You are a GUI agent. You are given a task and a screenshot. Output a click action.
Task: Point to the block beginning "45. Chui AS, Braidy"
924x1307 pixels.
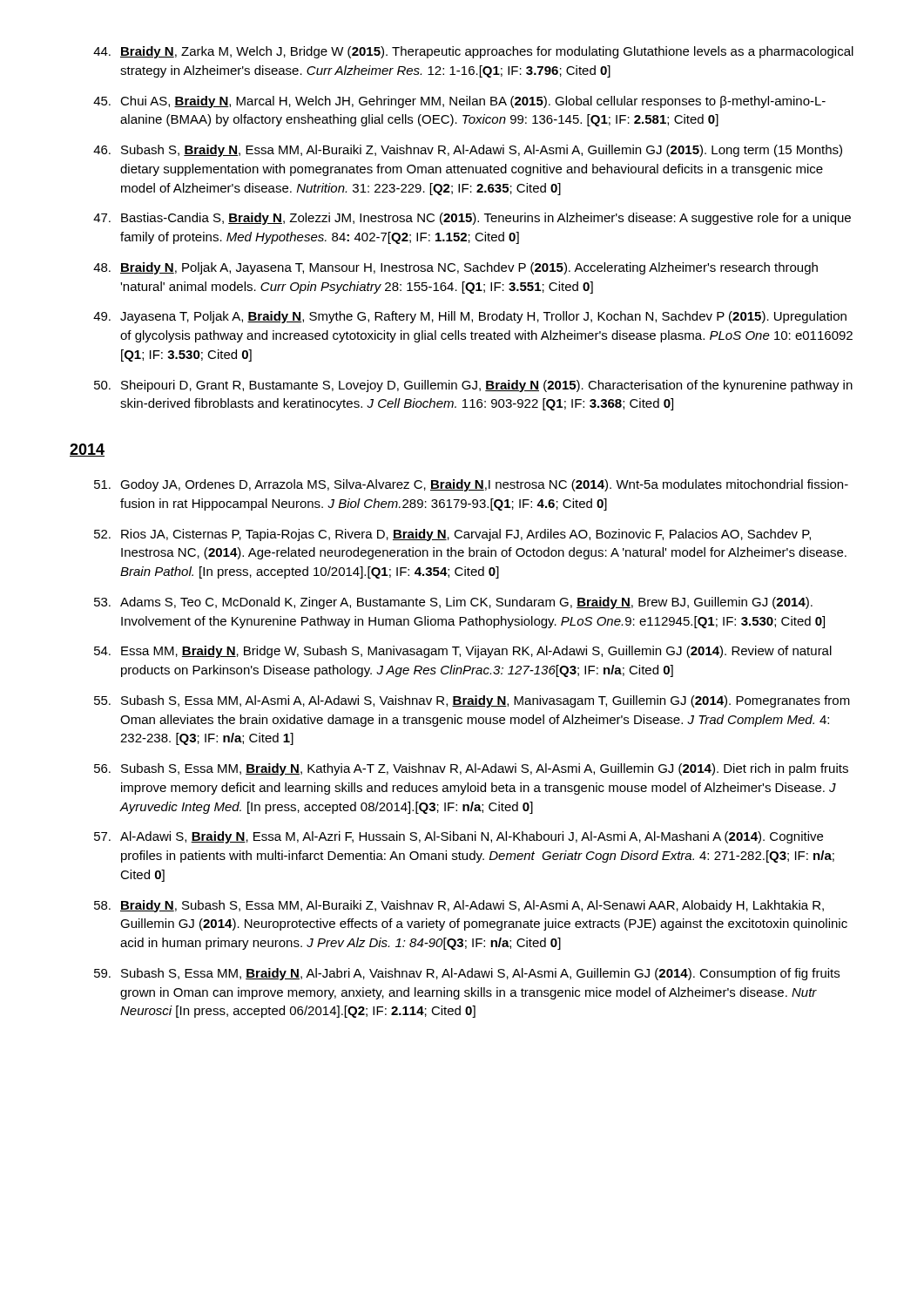[462, 110]
